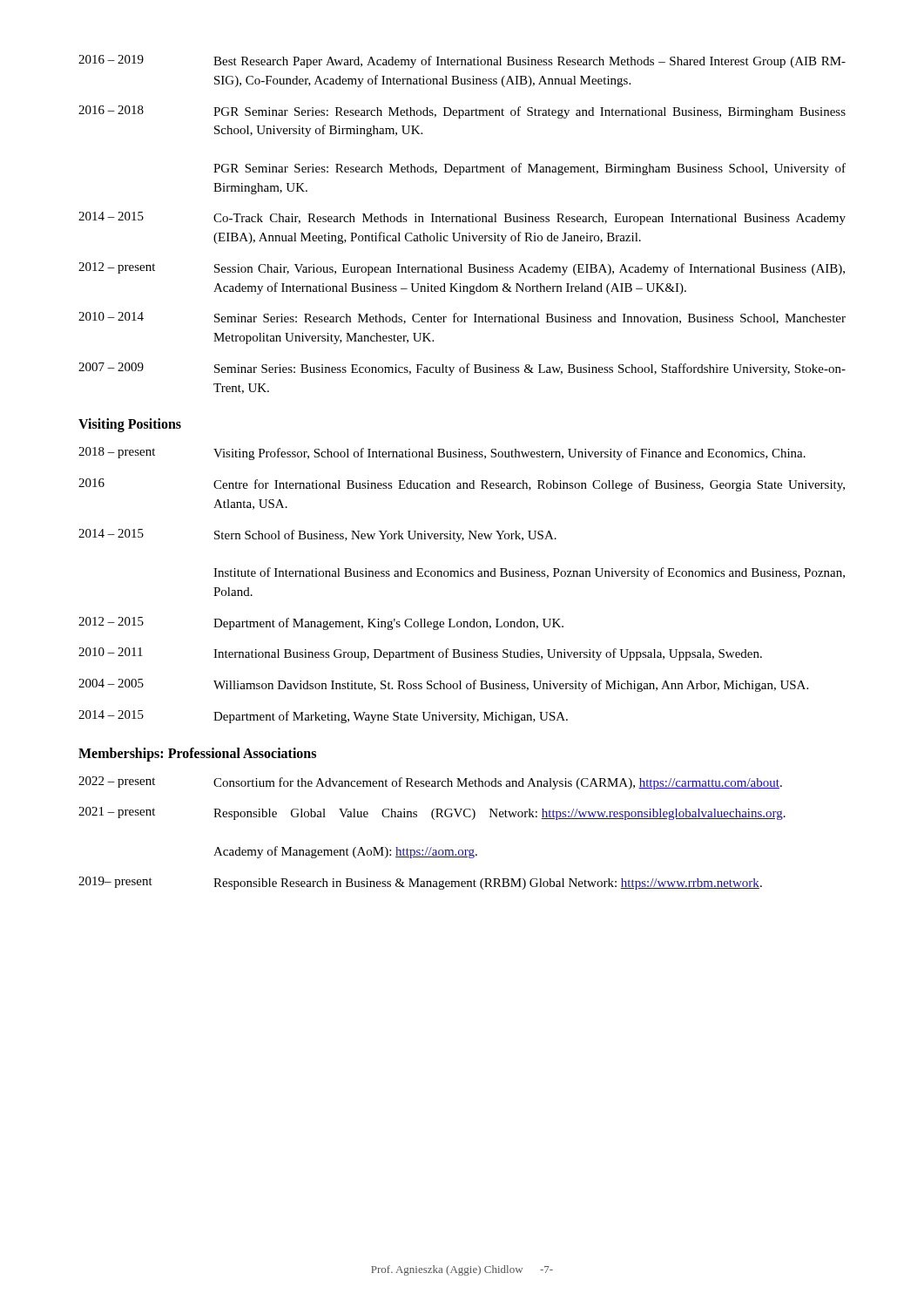Find the element starting "2014 – 2015 Stern School"
This screenshot has height=1307, width=924.
pyautogui.click(x=462, y=564)
